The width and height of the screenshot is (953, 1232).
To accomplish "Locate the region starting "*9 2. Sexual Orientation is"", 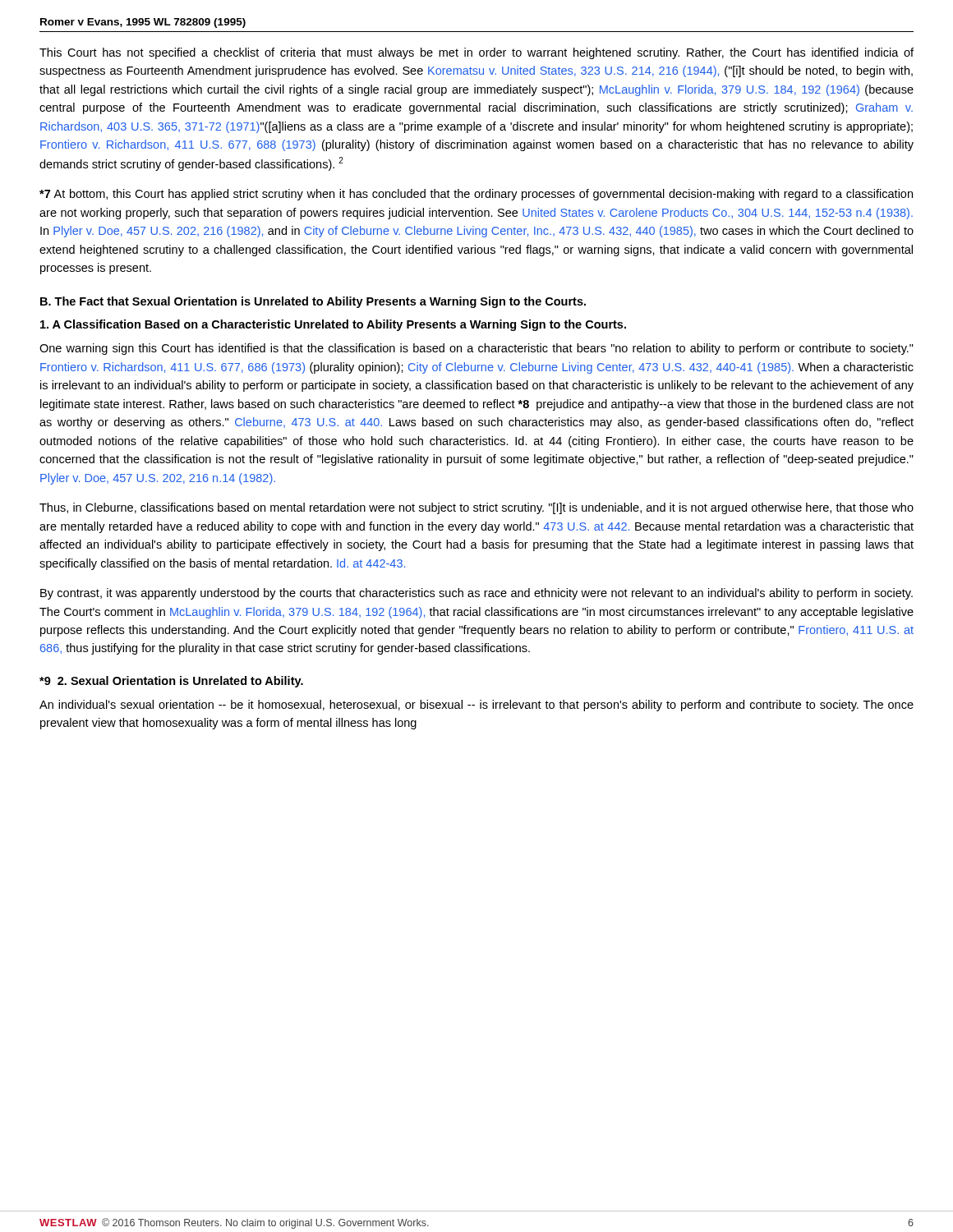I will pyautogui.click(x=171, y=681).
